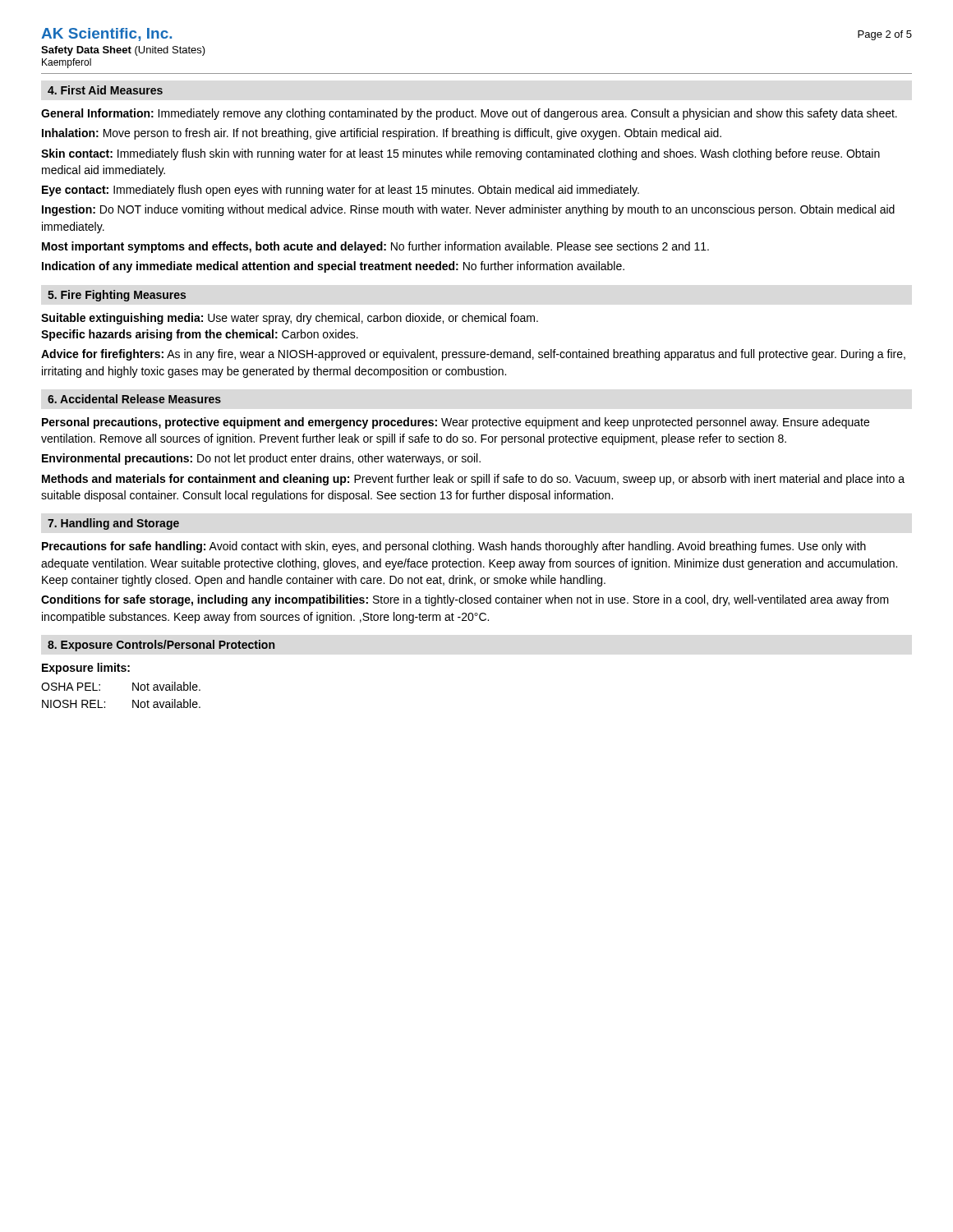Image resolution: width=953 pixels, height=1232 pixels.
Task: Point to the element starting "8. Exposure Controls/Personal Protection"
Action: (x=161, y=645)
